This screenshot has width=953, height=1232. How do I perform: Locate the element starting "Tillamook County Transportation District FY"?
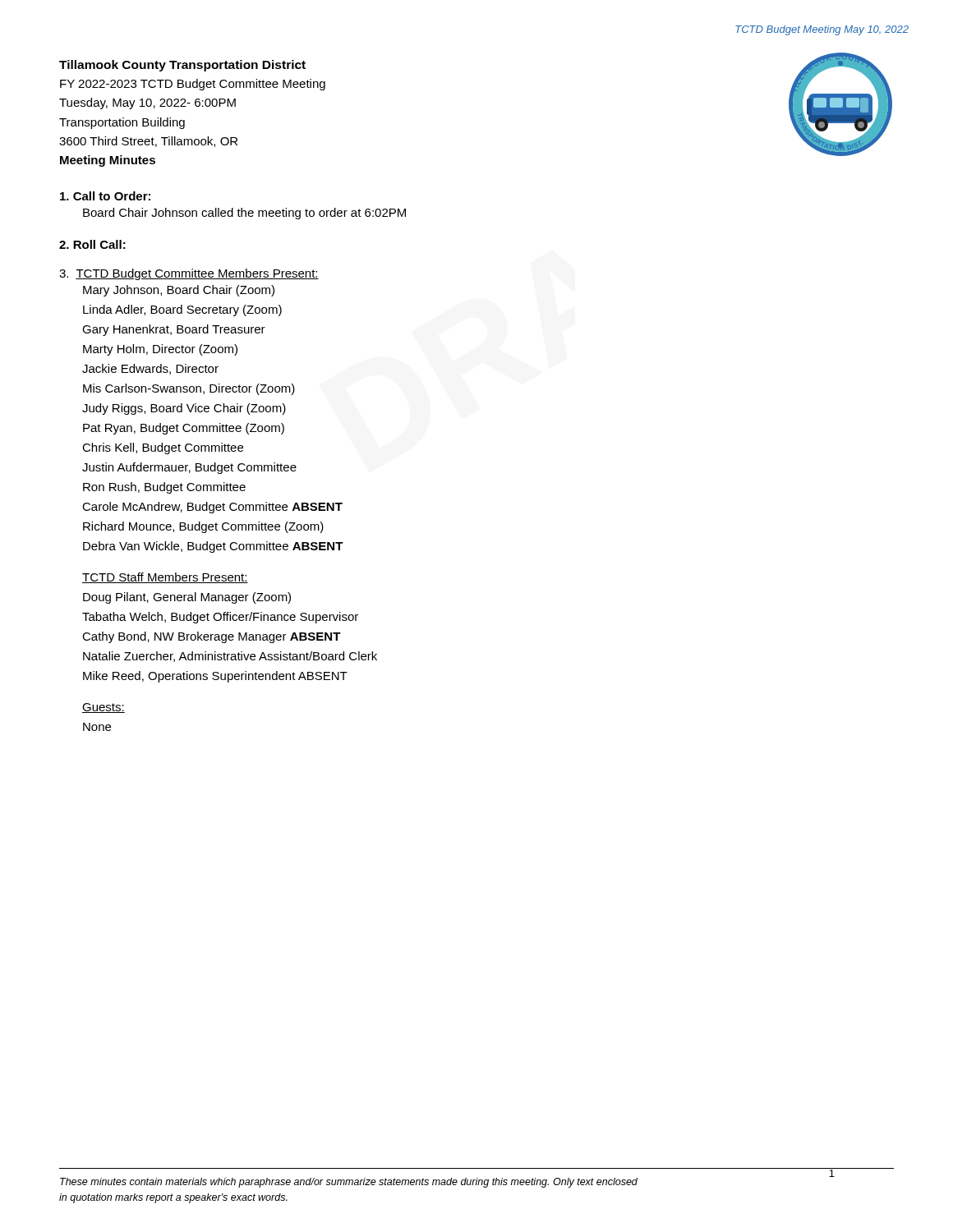[182, 66]
